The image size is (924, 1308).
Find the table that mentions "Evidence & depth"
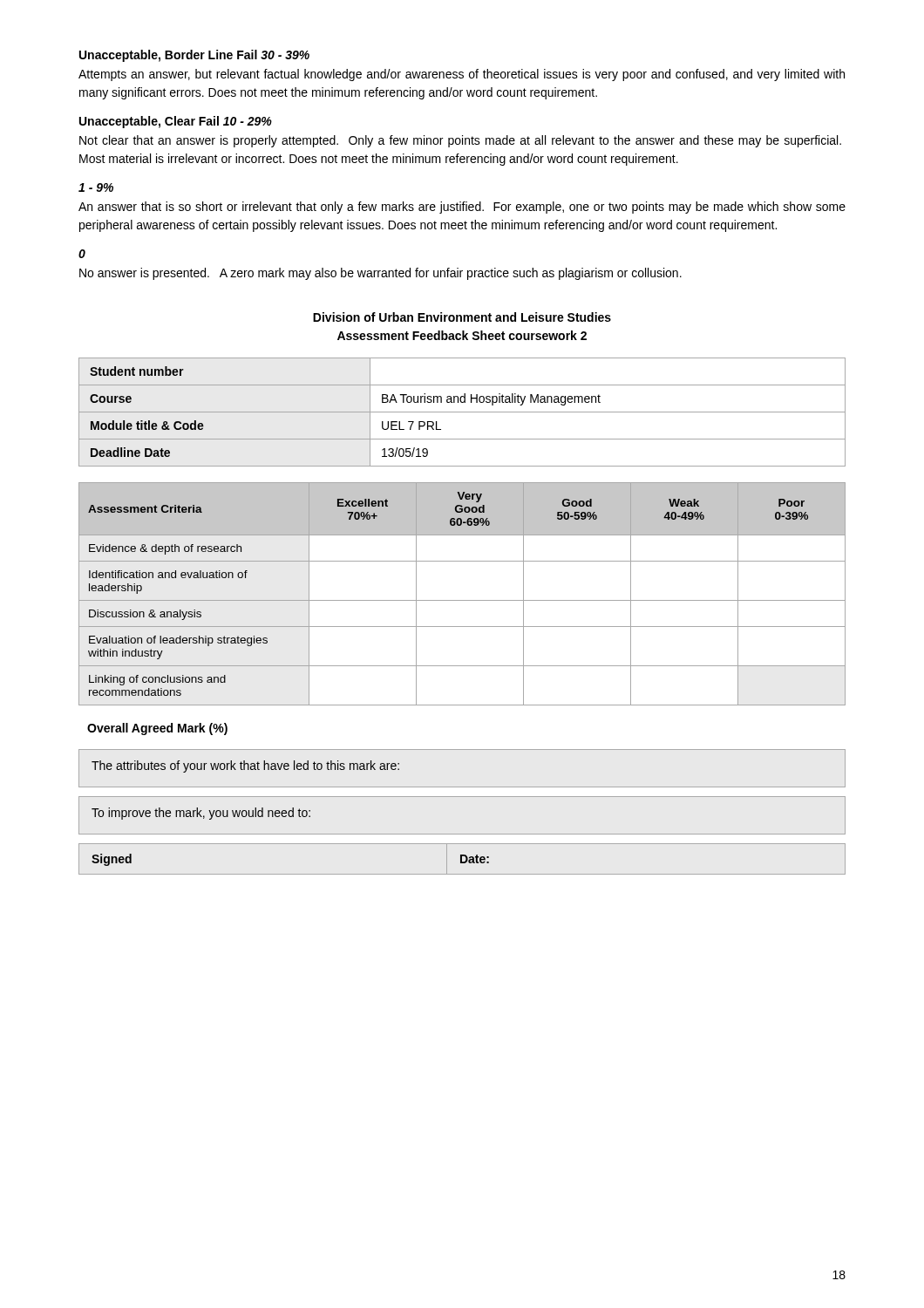point(462,594)
